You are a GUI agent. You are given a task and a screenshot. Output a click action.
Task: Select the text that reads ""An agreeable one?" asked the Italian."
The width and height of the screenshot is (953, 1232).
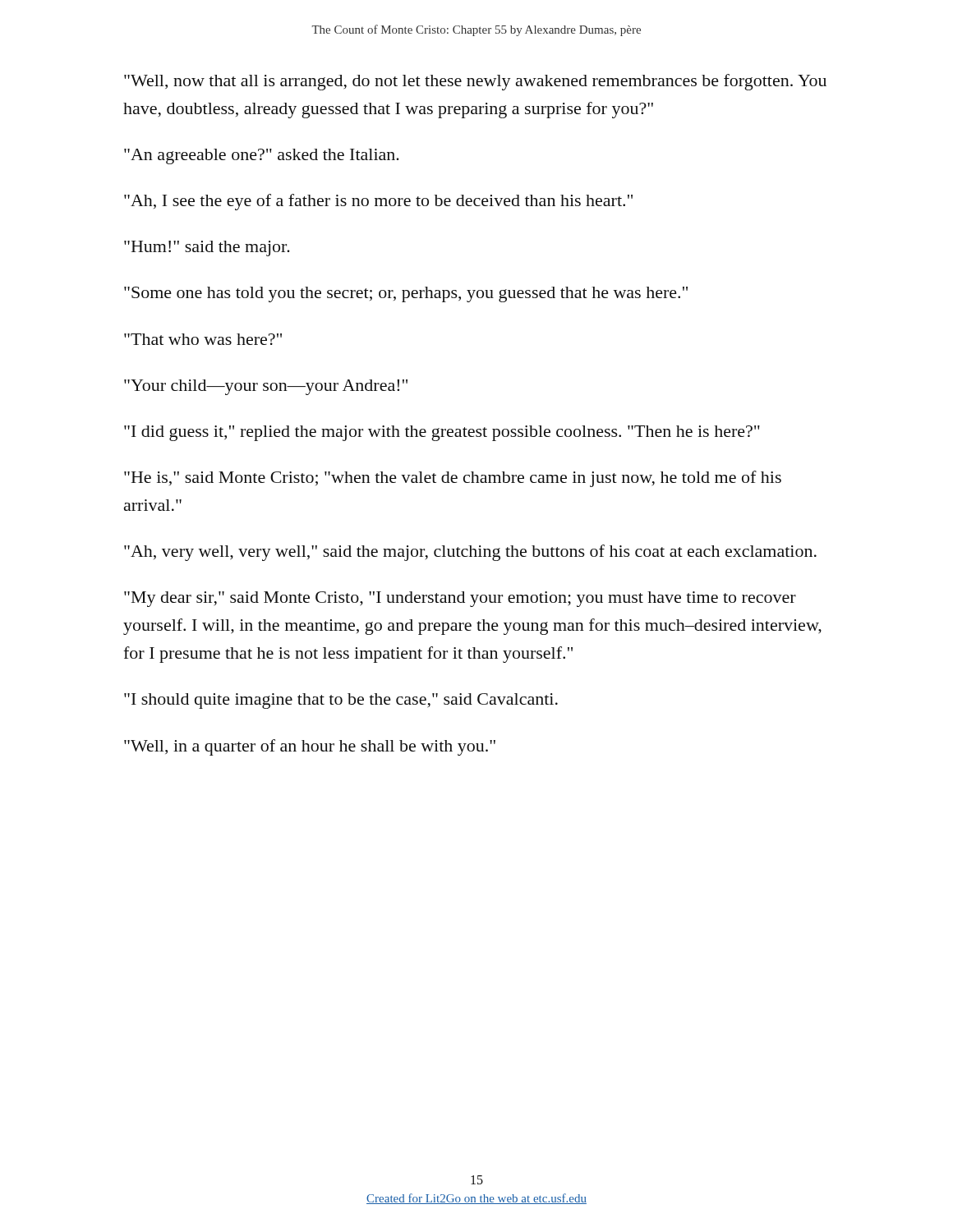[262, 154]
